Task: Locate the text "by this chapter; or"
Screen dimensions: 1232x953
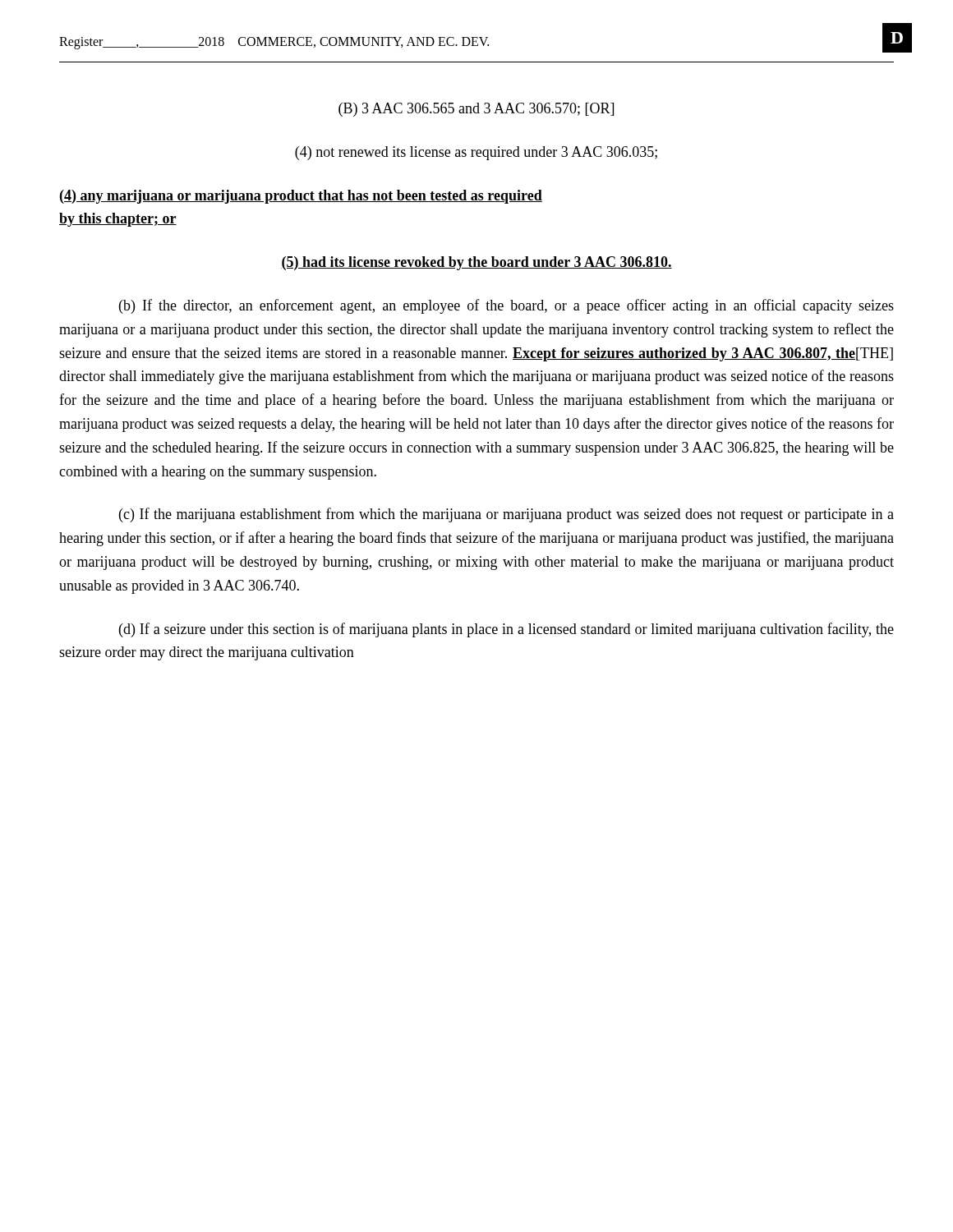Action: tap(118, 219)
